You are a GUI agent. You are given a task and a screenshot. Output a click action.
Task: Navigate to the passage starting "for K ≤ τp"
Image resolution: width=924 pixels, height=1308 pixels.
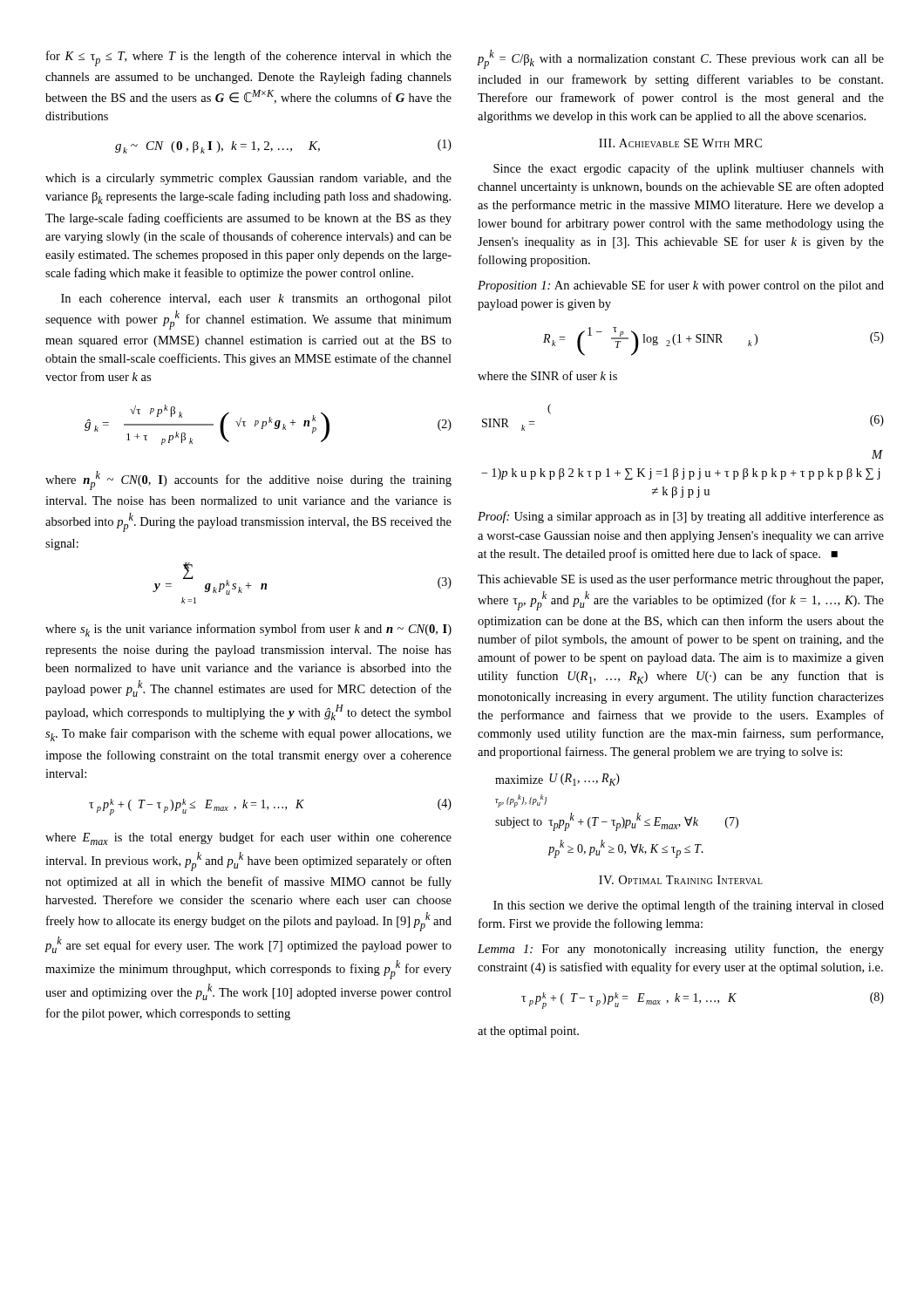[248, 86]
